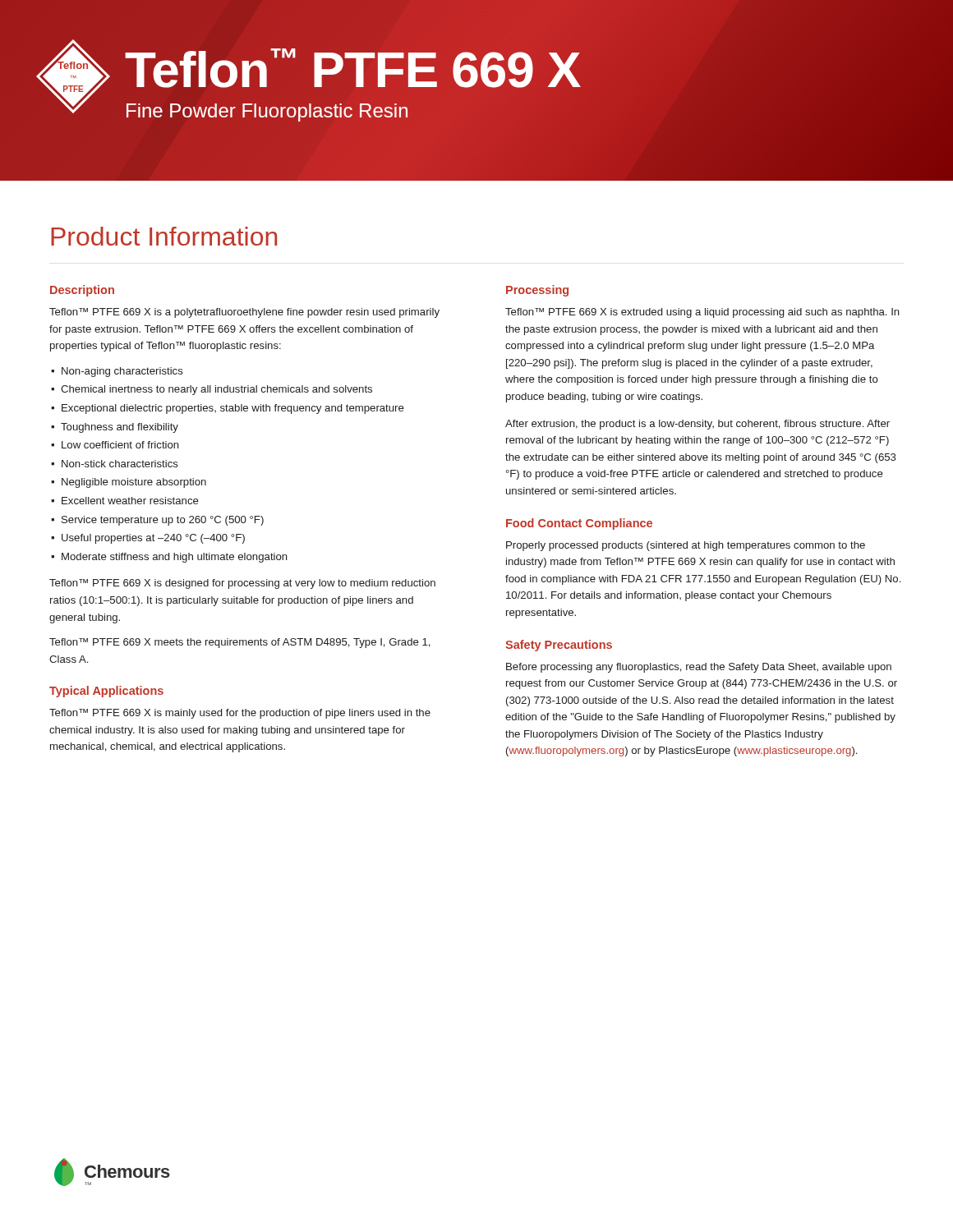This screenshot has width=953, height=1232.
Task: Click where it says "▪ Low coefficient of friction"
Action: 115,446
